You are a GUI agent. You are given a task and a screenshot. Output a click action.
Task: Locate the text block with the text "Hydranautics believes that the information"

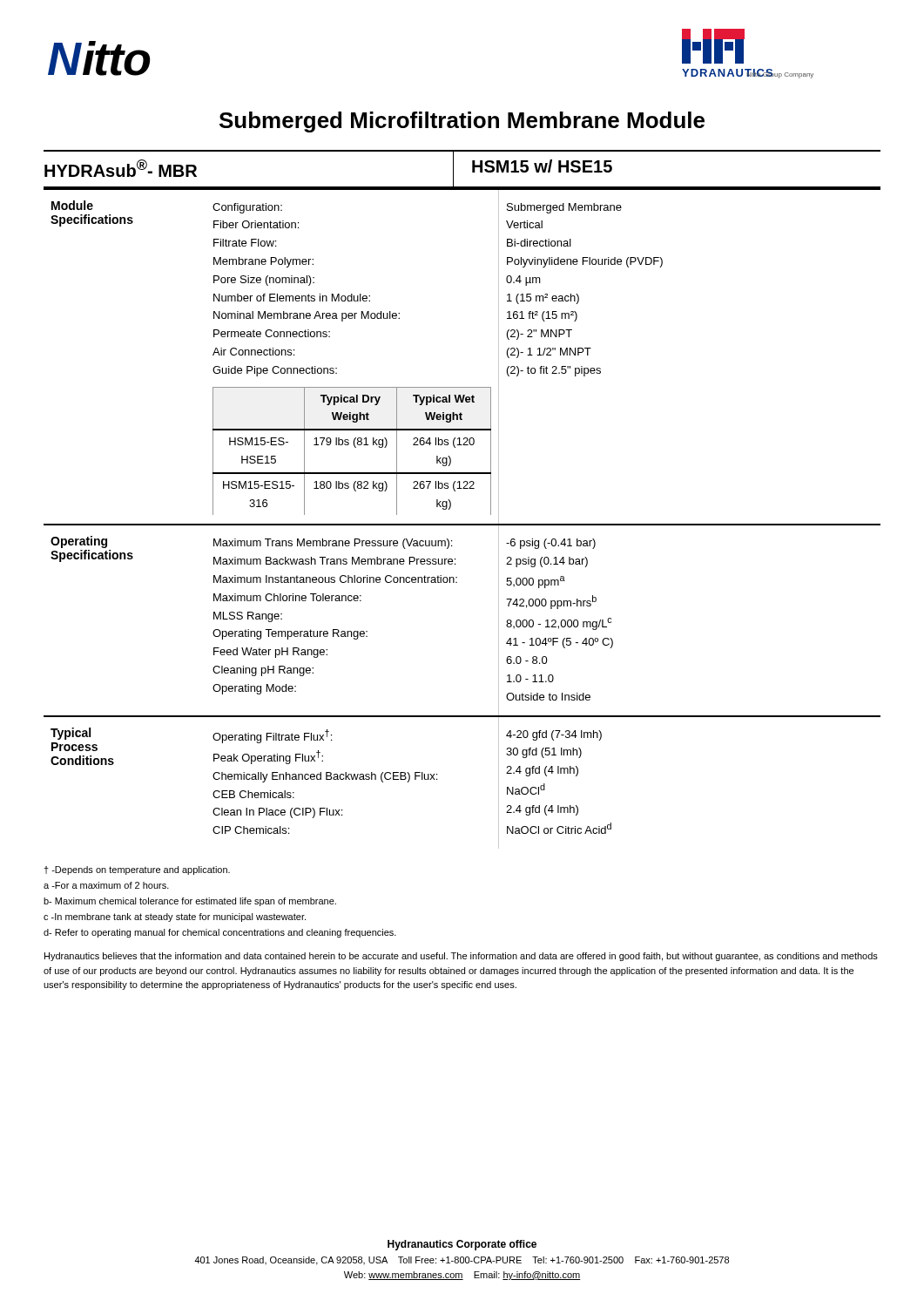click(461, 970)
